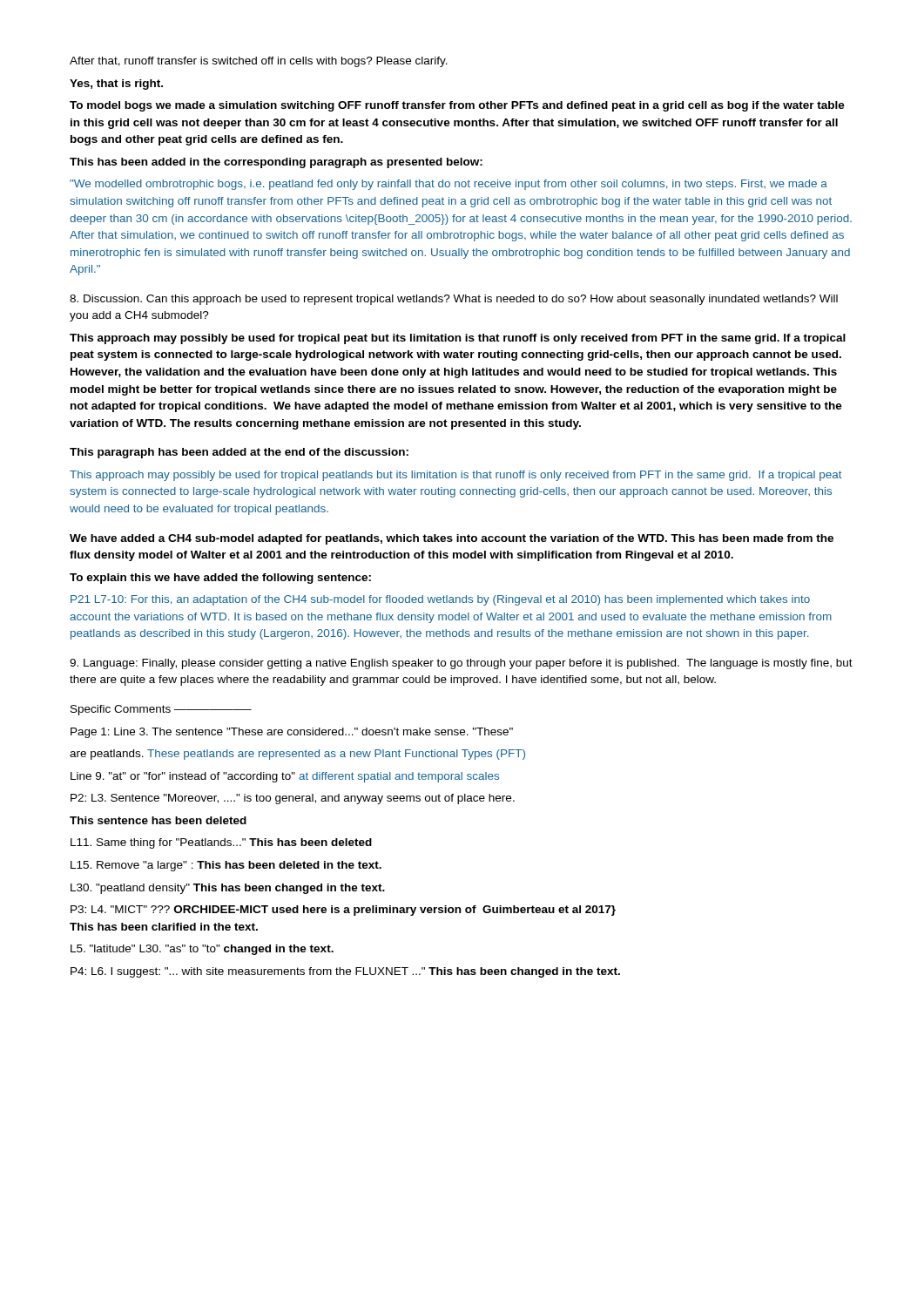The height and width of the screenshot is (1307, 924).
Task: Navigate to the passage starting "P4: L6. I"
Action: point(345,971)
